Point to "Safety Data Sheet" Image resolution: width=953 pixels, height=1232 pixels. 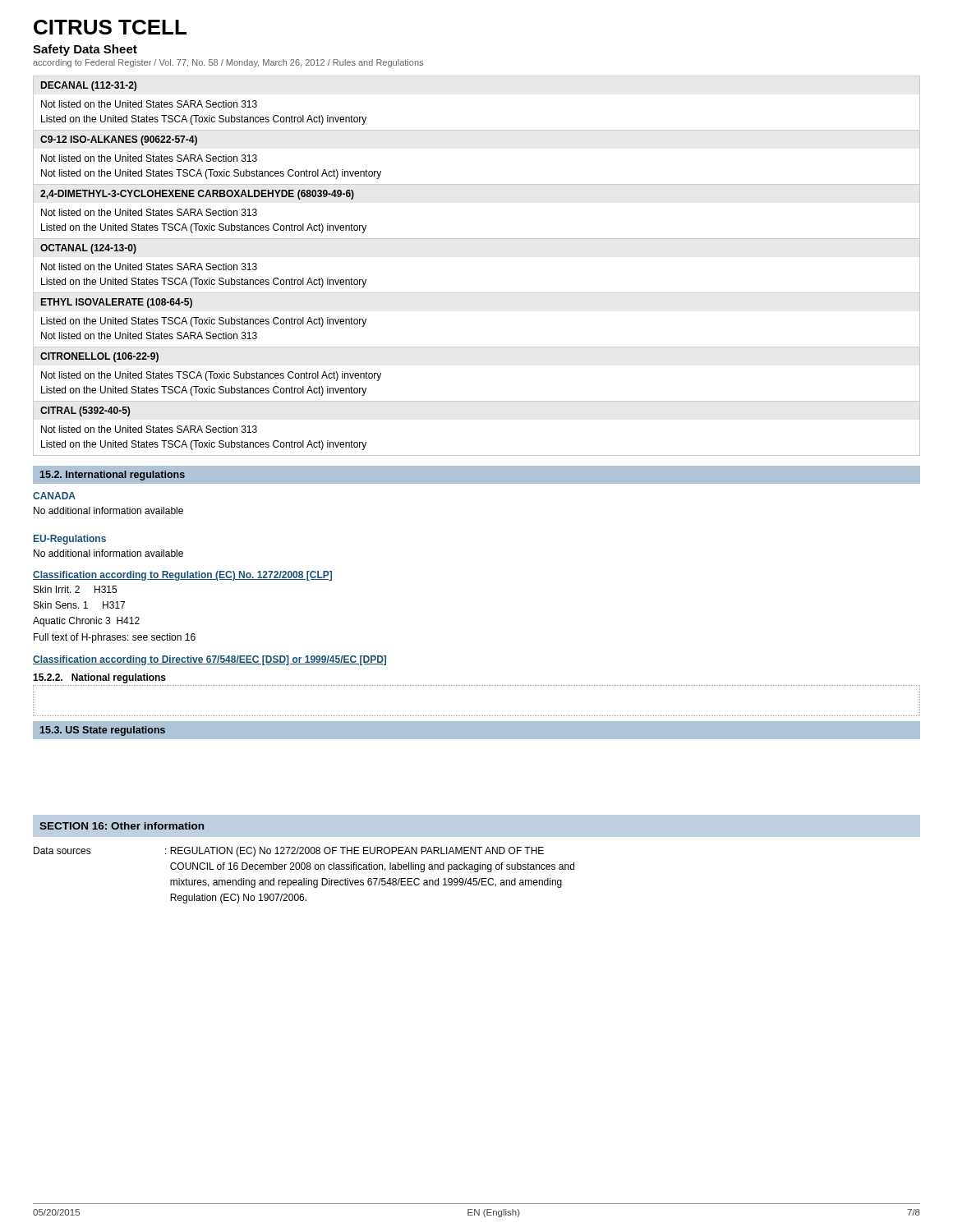(85, 50)
